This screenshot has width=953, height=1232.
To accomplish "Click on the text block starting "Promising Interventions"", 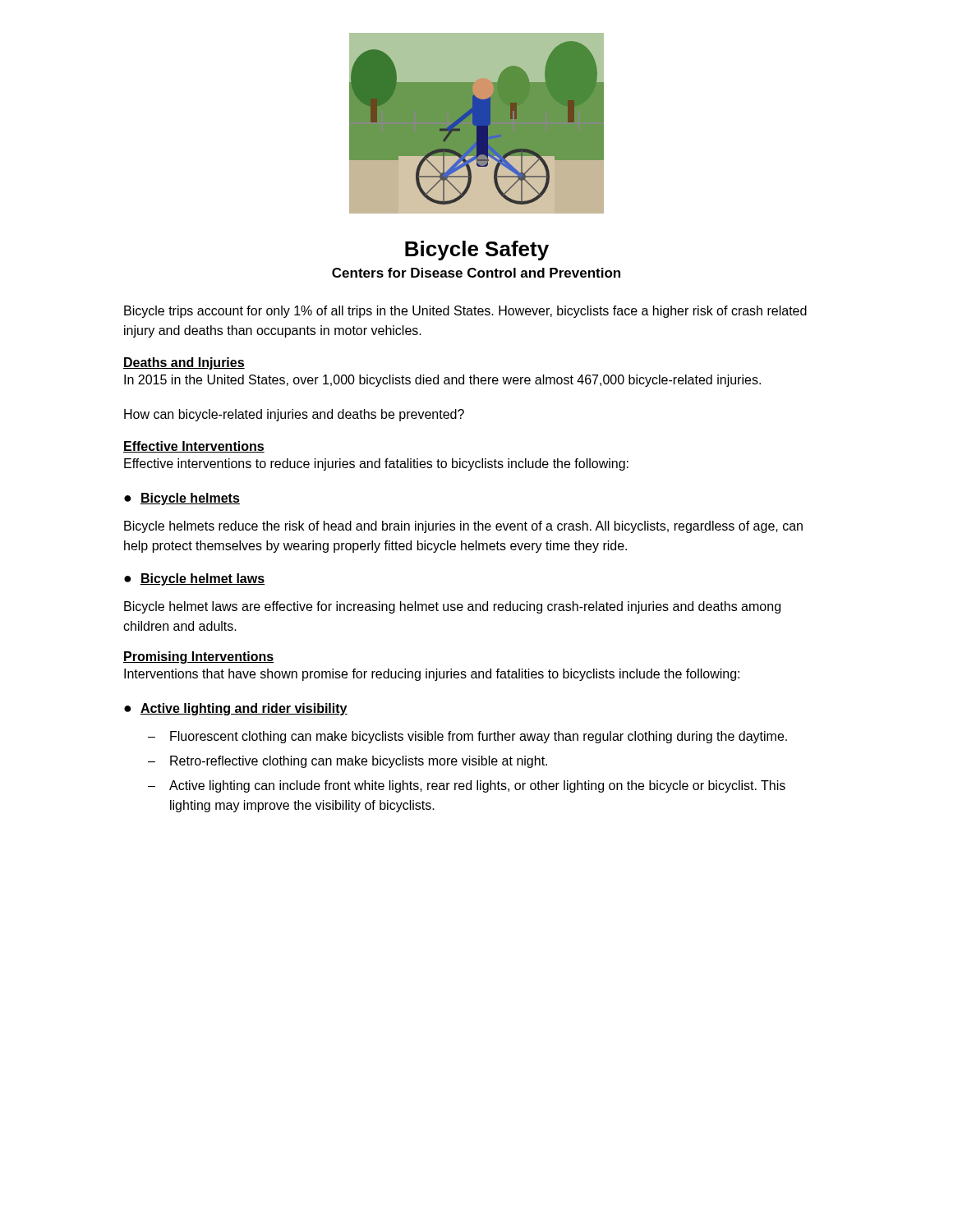I will [x=198, y=657].
